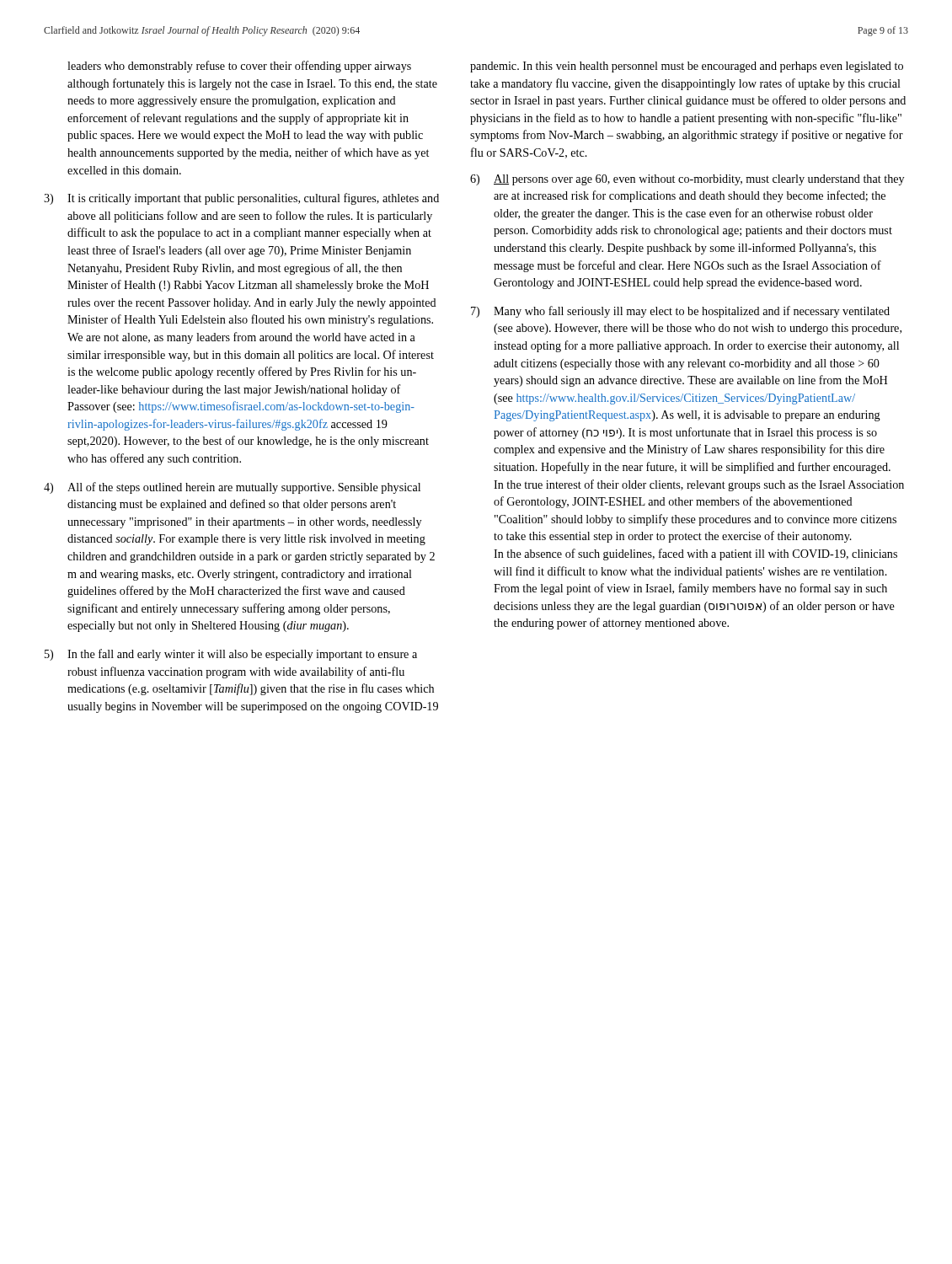Locate the block of text that opens with "5) In the"

242,680
